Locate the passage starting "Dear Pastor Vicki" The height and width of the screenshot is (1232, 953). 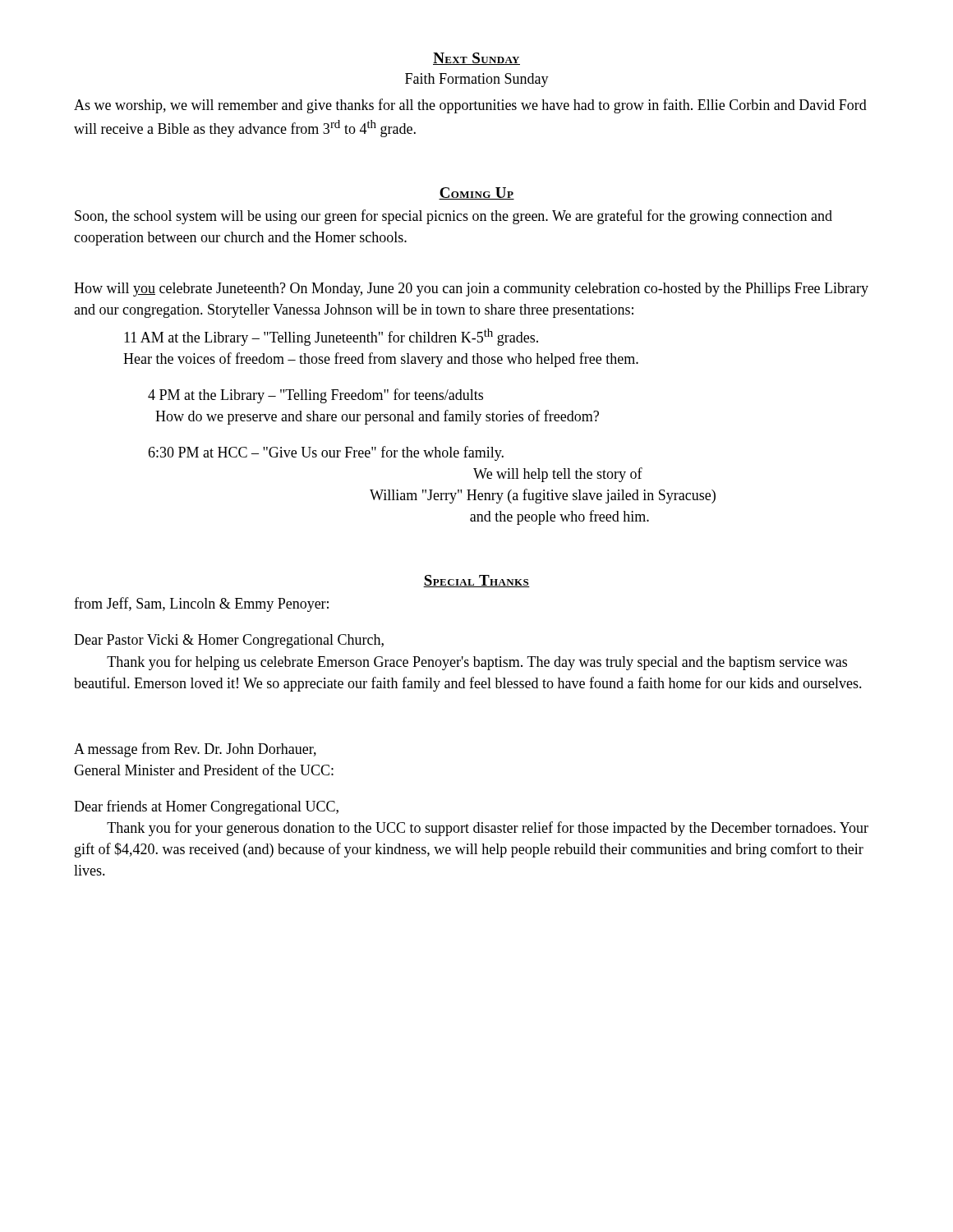(468, 662)
